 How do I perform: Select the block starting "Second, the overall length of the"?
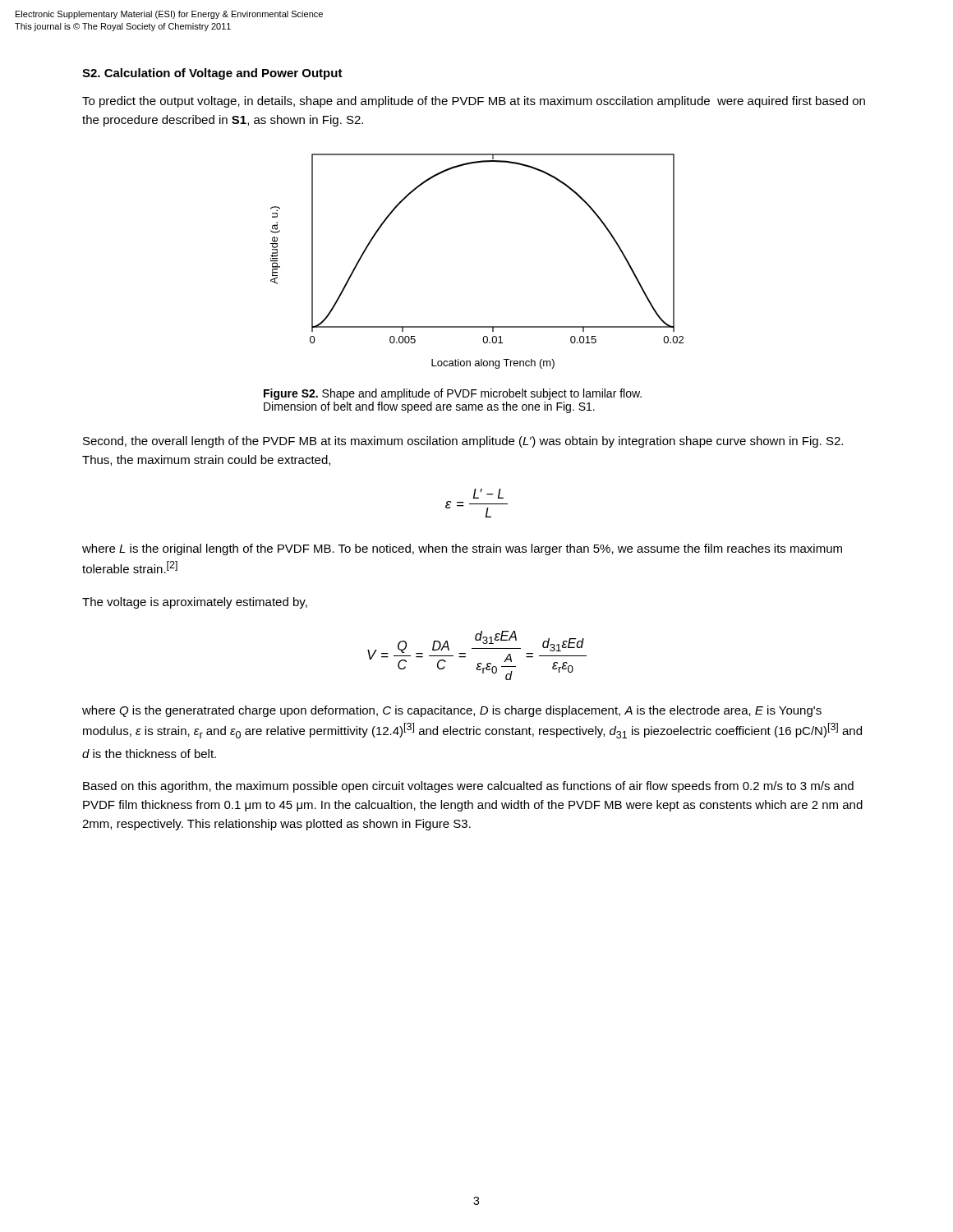(463, 450)
